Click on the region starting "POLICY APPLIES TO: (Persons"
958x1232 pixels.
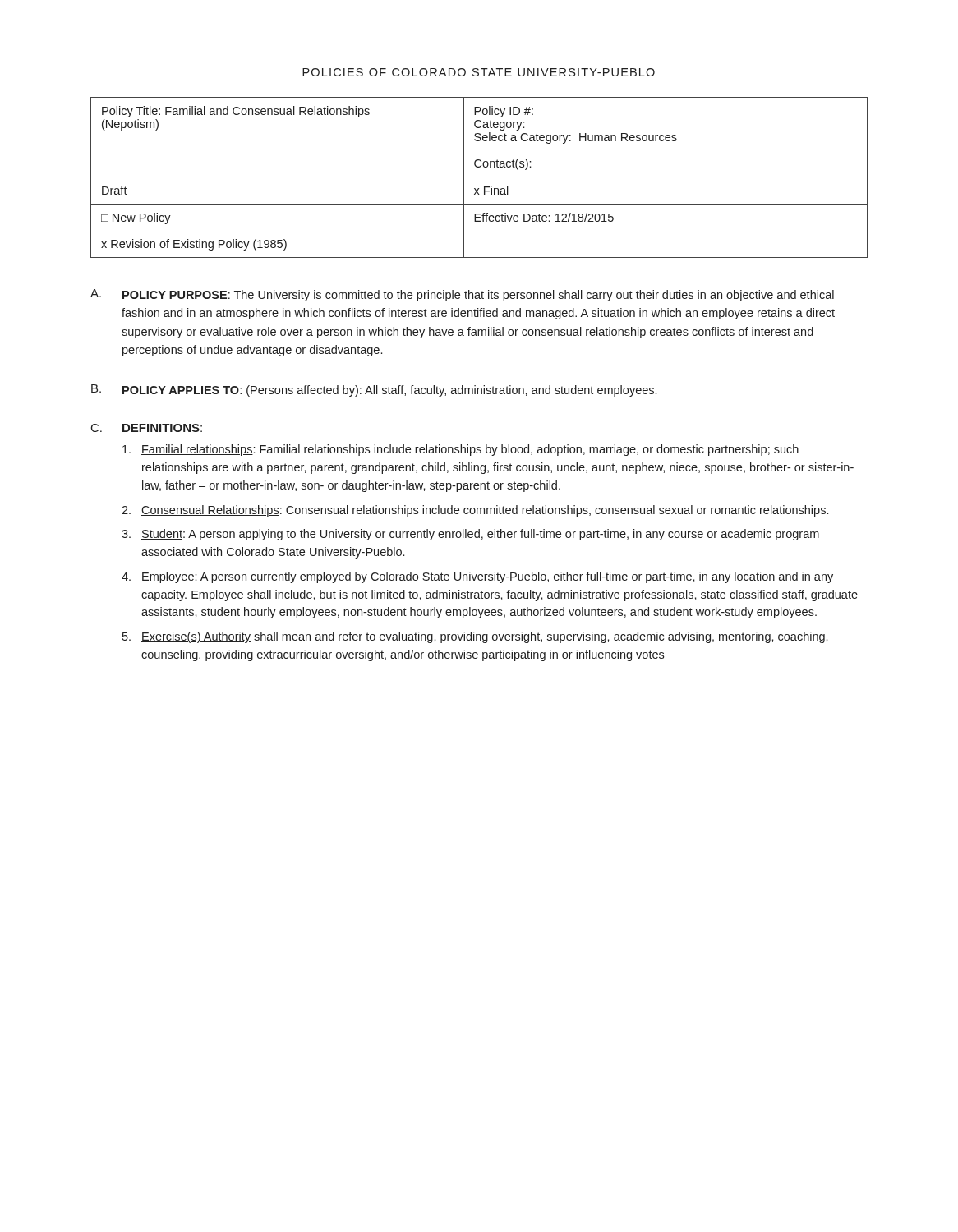390,390
